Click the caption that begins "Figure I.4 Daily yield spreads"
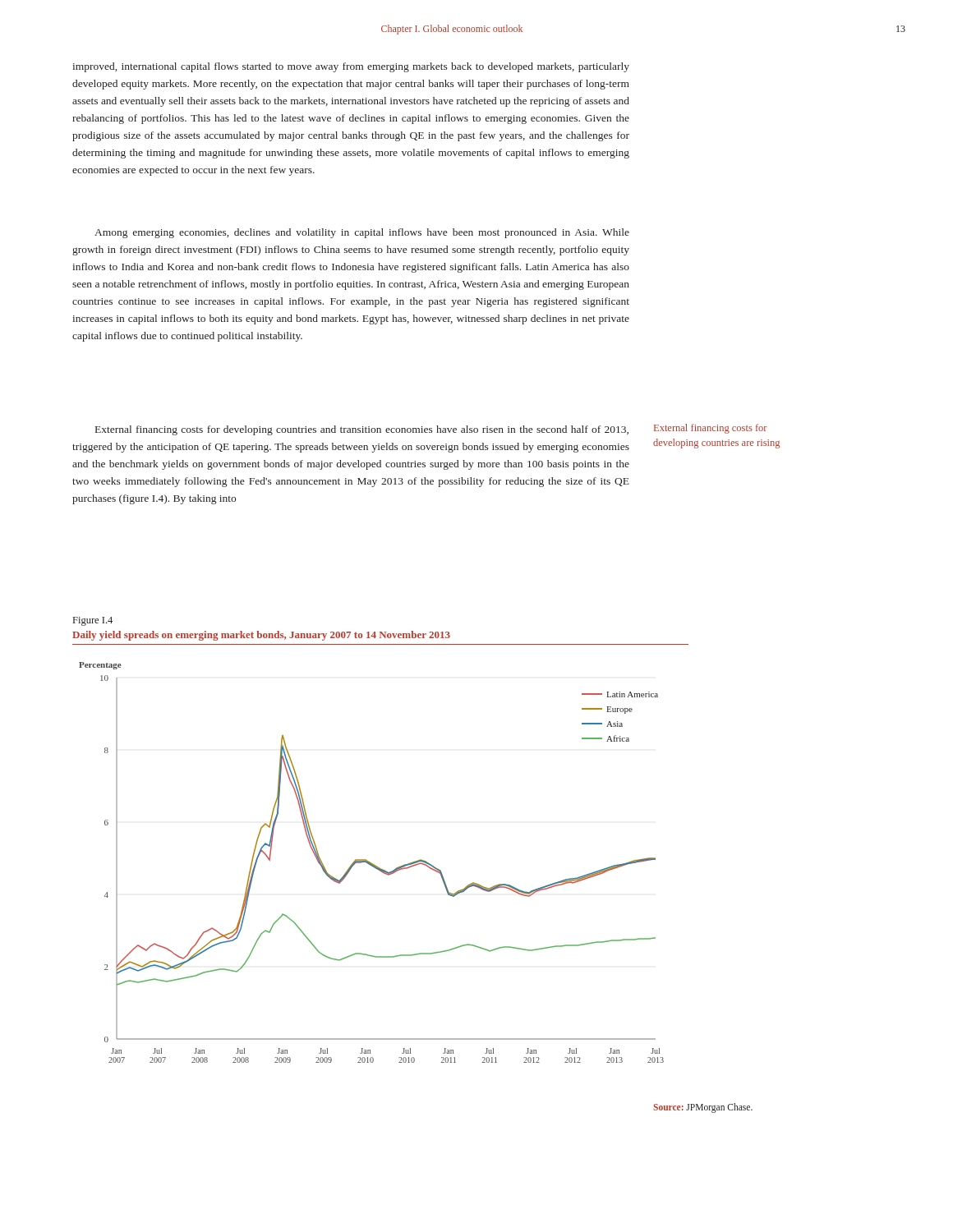Viewport: 953px width, 1232px height. point(380,630)
